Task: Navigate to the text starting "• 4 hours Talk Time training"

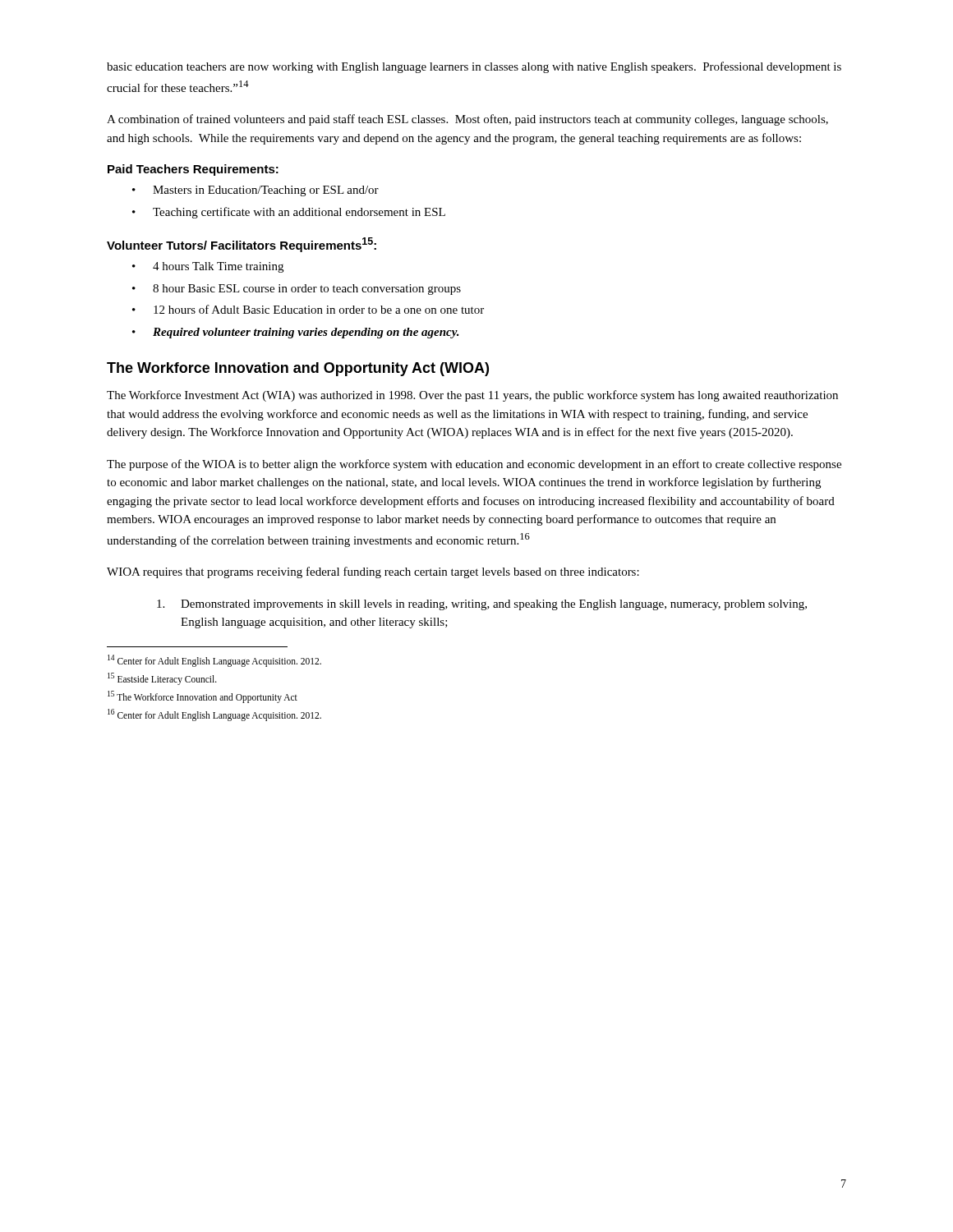Action: click(x=208, y=266)
